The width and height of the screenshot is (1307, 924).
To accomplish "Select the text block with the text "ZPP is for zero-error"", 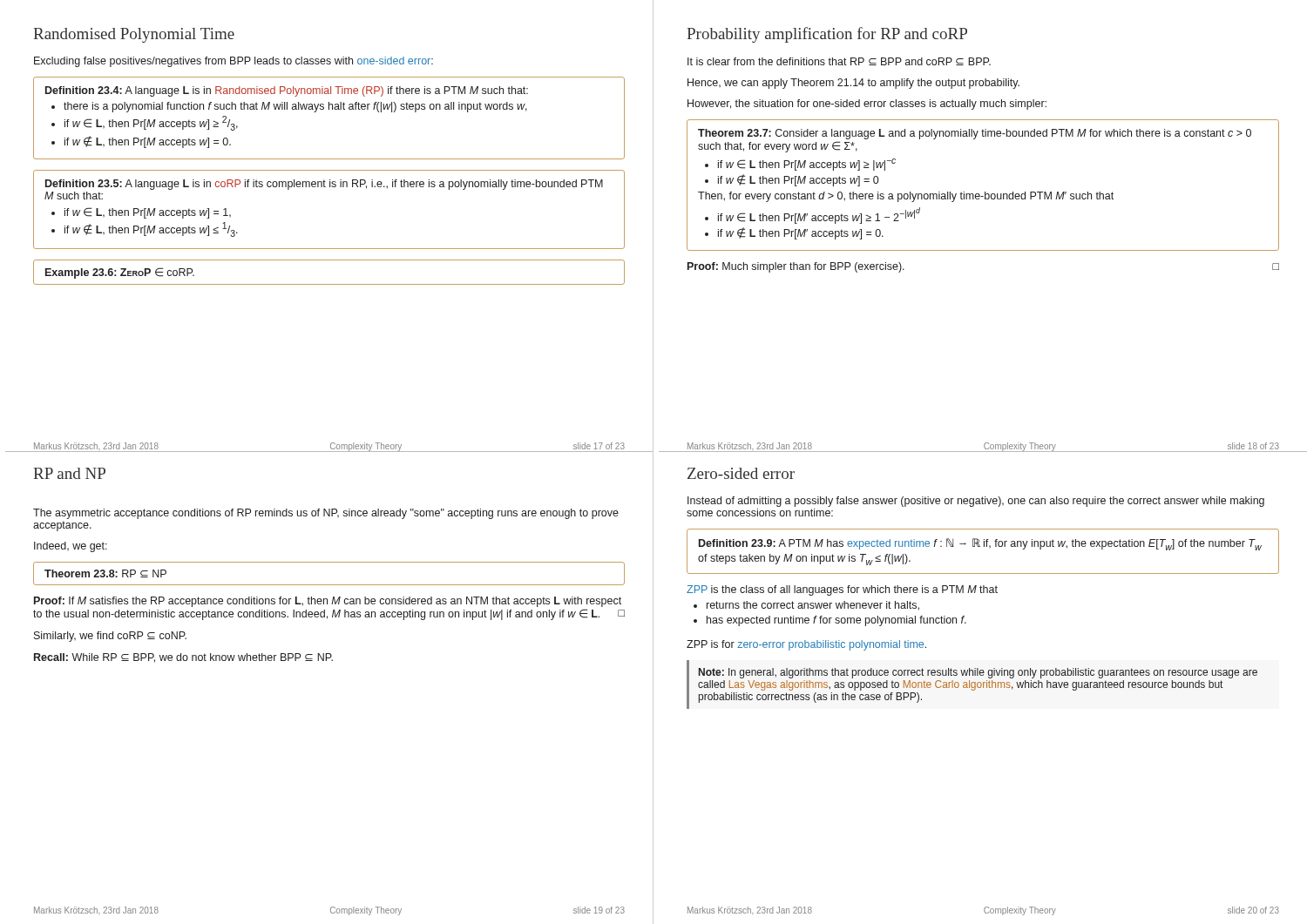I will [x=807, y=644].
